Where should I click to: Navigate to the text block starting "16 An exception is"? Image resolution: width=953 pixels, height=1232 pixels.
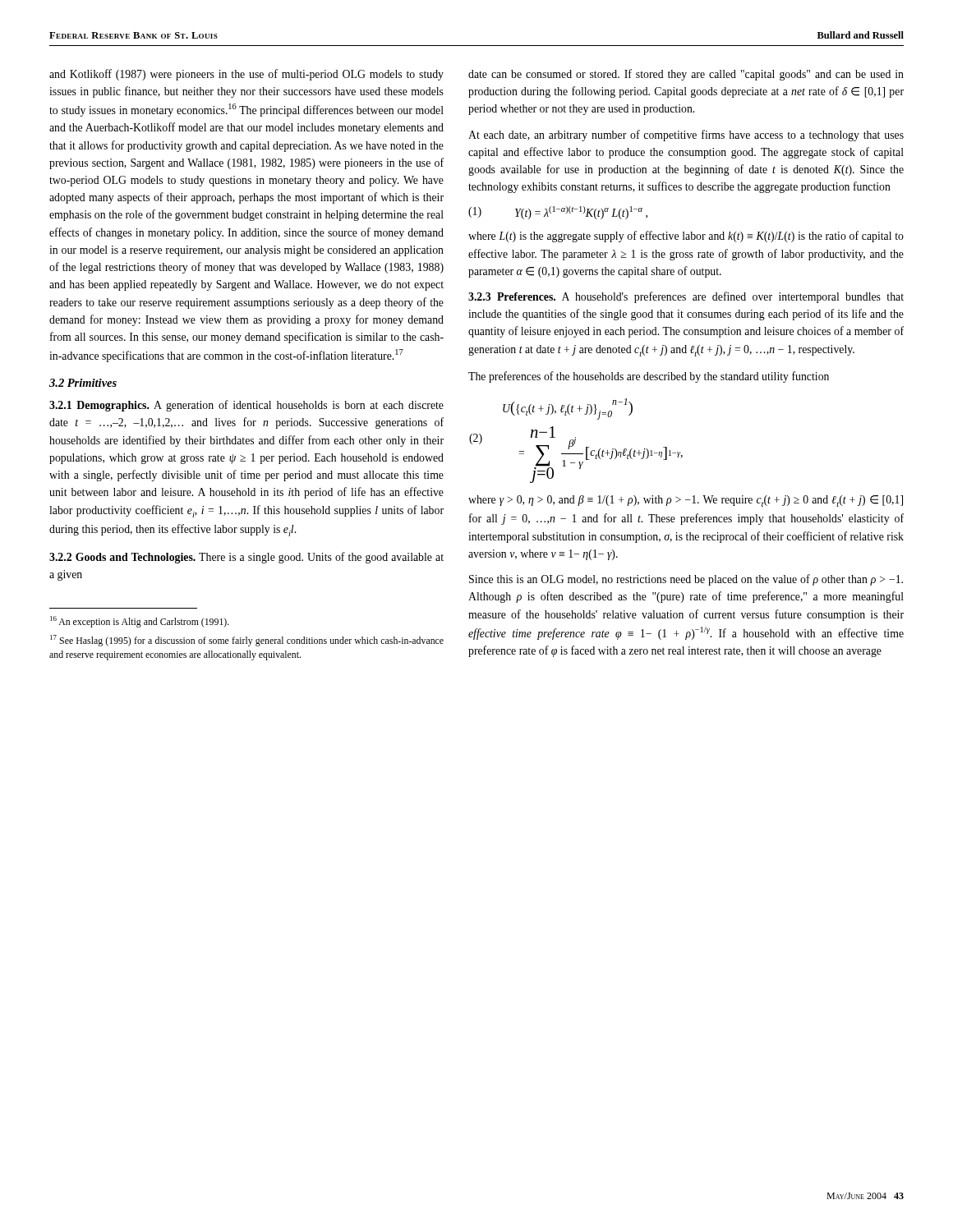click(x=139, y=621)
